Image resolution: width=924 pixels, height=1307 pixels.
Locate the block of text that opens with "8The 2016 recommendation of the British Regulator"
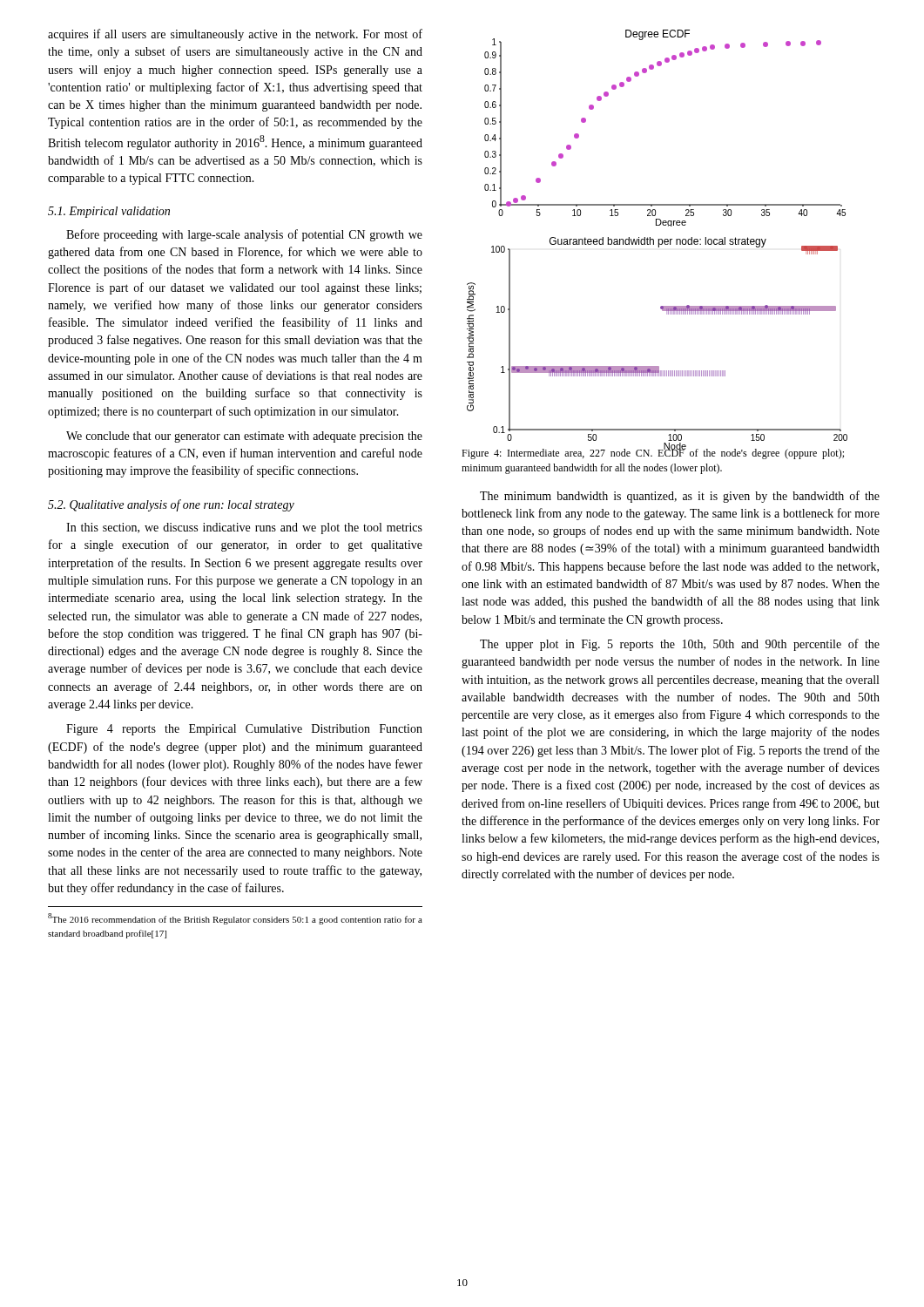pyautogui.click(x=235, y=926)
